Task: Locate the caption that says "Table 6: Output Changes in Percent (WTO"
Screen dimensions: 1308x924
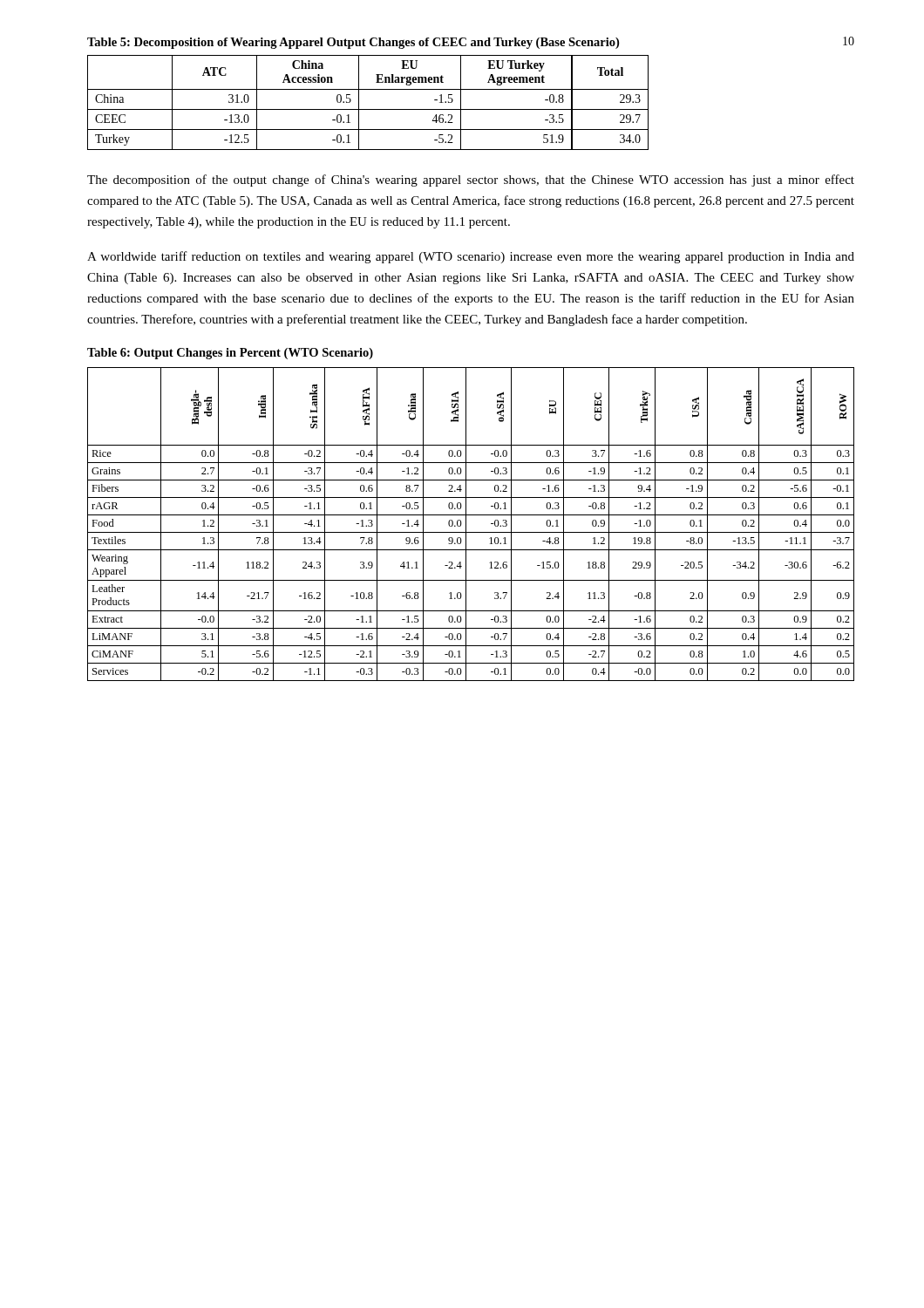Action: [x=230, y=352]
